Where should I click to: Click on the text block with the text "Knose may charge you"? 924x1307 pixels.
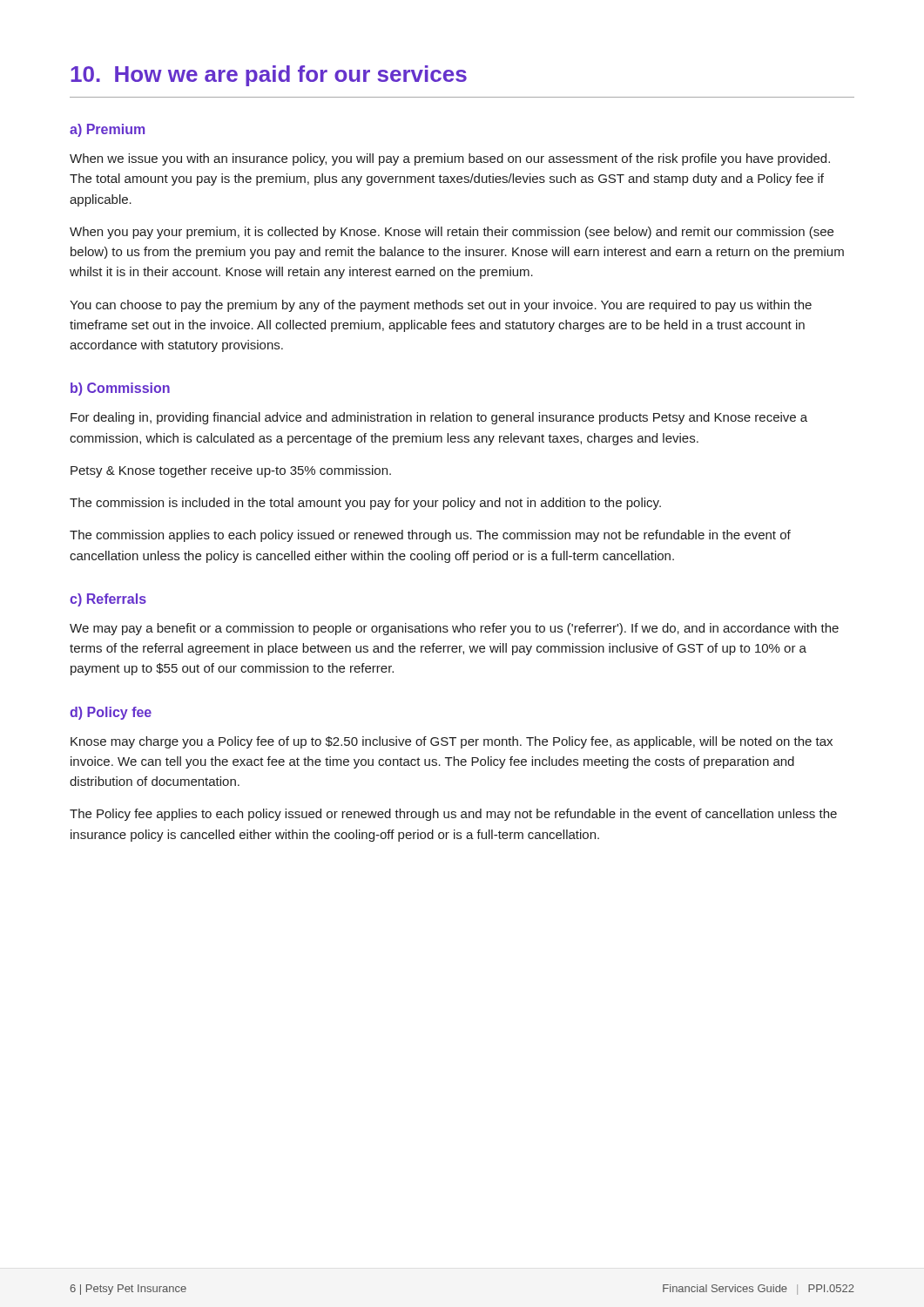[x=462, y=761]
